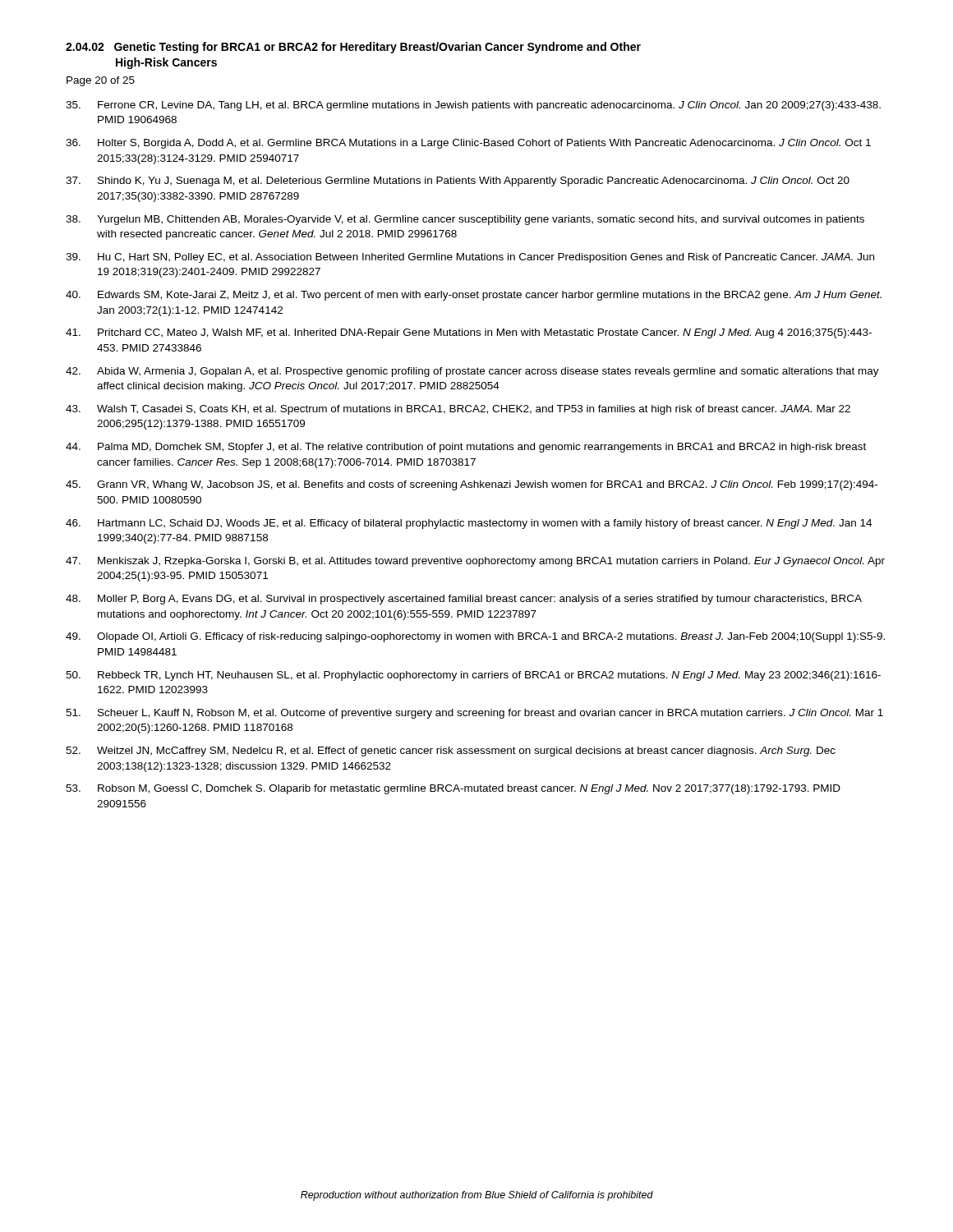Find the block on this page that starts "41. Pritchard CC, Mateo J, Walsh"
The image size is (953, 1232).
pos(476,341)
